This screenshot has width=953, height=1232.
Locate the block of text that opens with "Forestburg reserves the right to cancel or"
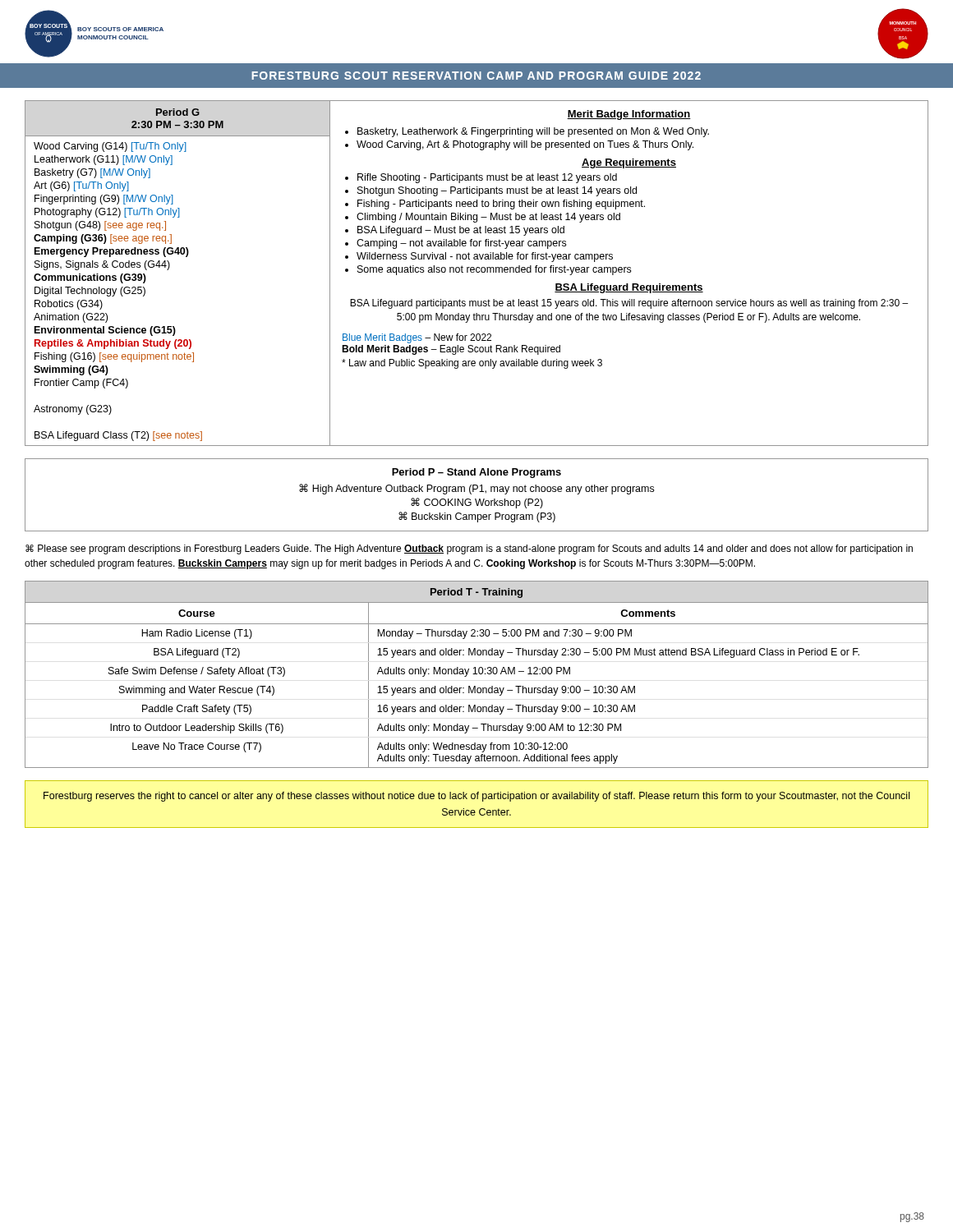[476, 804]
